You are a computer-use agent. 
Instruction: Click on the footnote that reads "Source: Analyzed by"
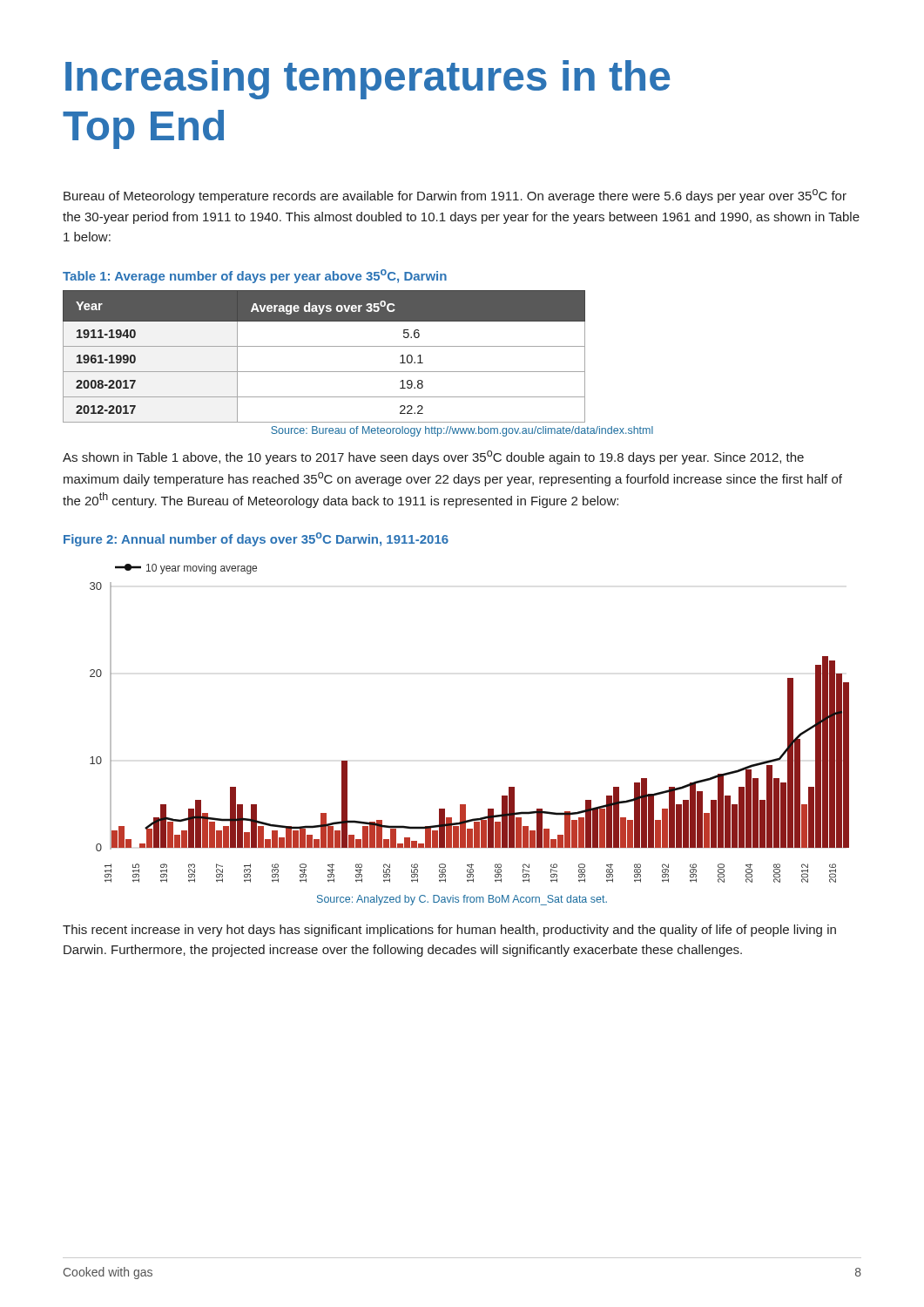pos(462,899)
